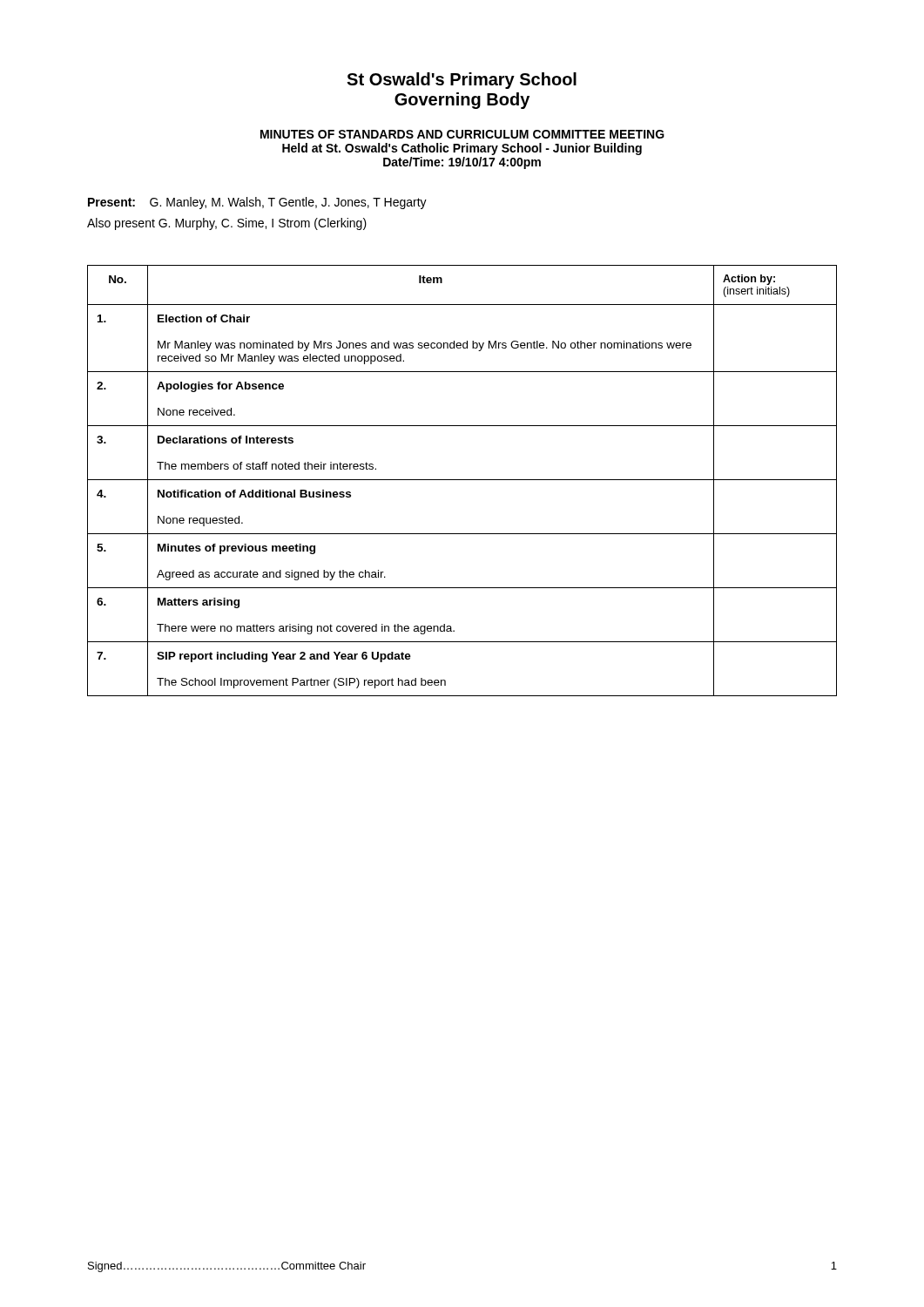Select the section header containing "MINUTES OF STANDARDS AND CURRICULUM COMMITTEE"
This screenshot has height=1307, width=924.
(462, 148)
